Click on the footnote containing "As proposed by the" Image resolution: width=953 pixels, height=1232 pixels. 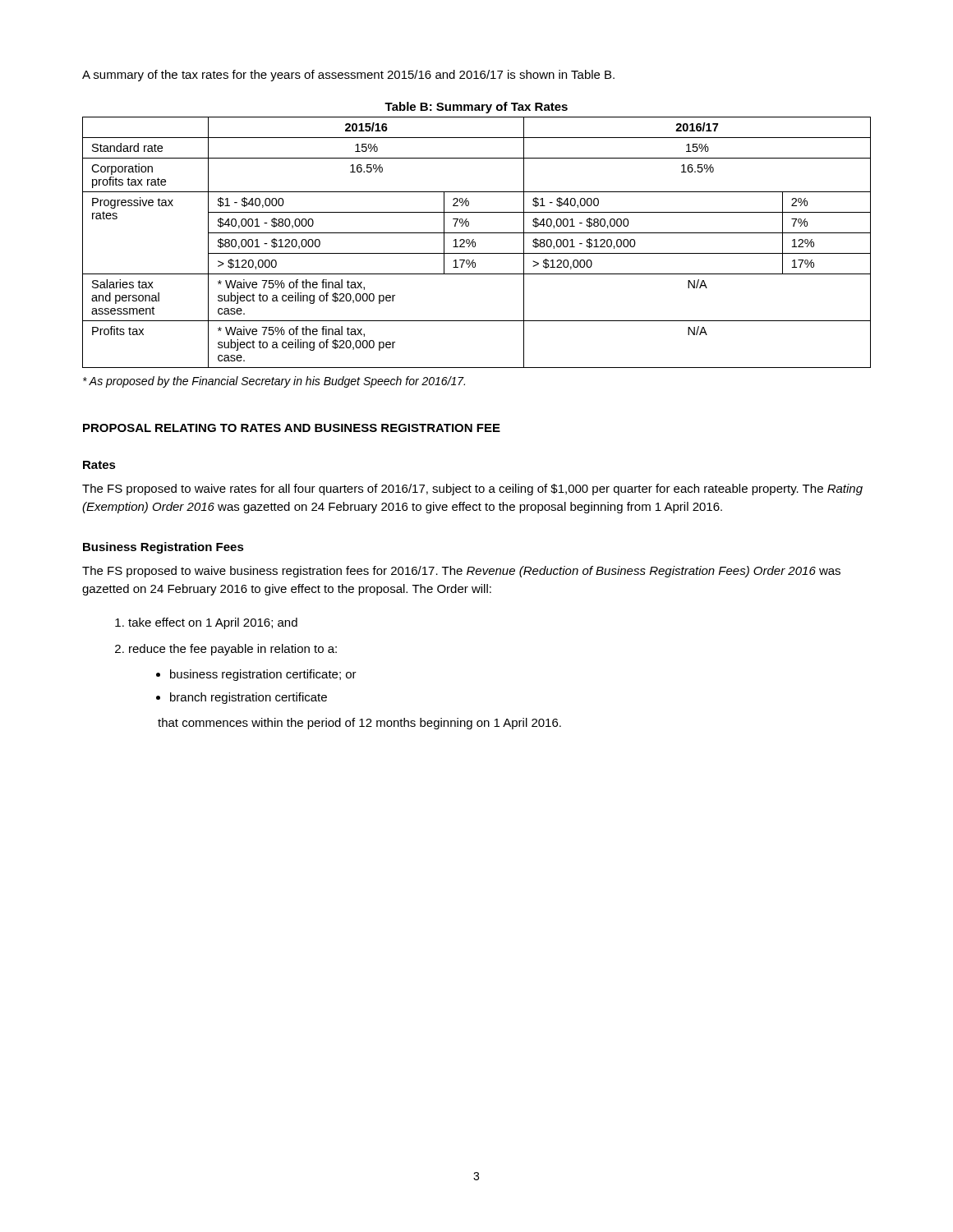[274, 381]
